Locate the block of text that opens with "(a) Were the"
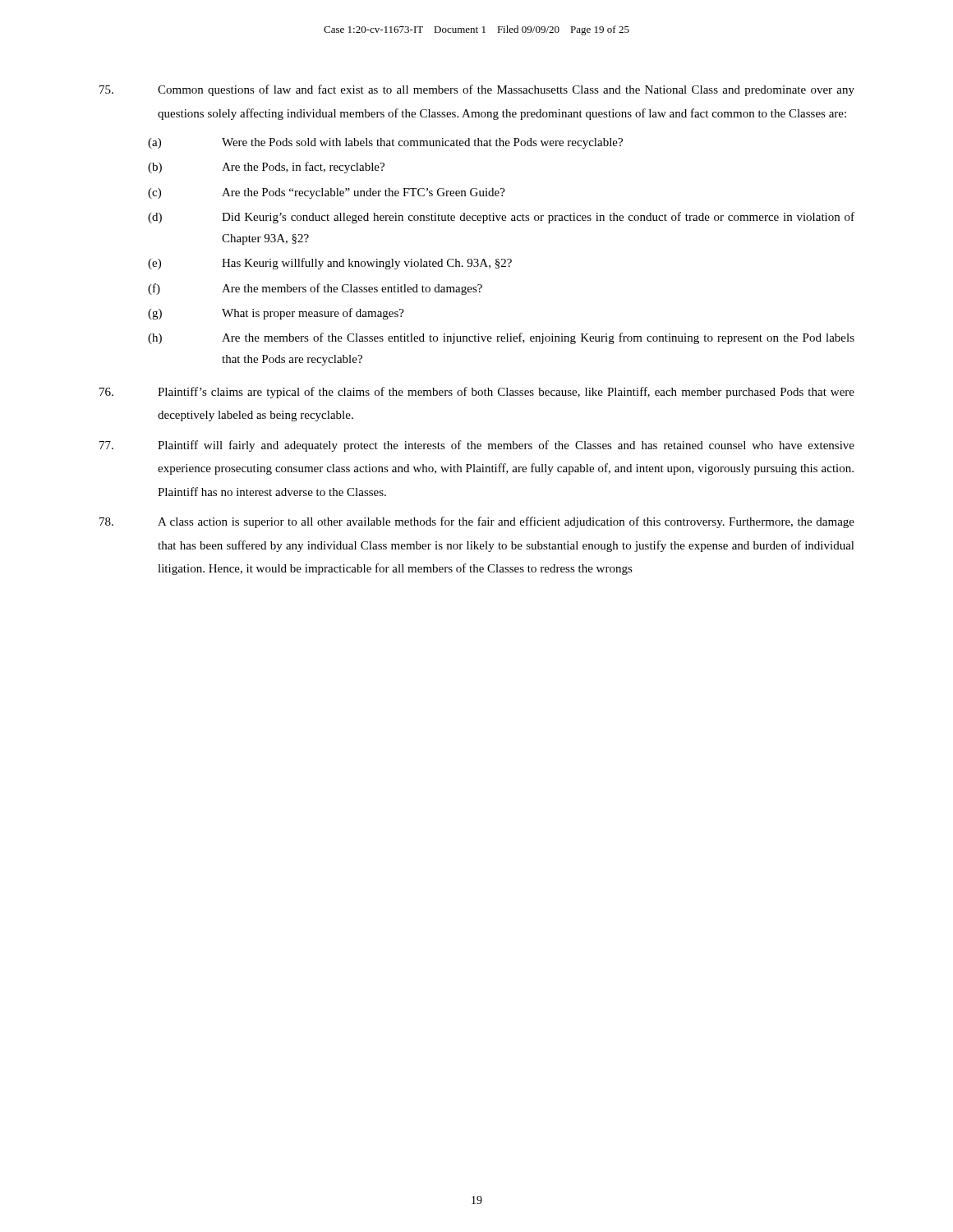953x1232 pixels. pos(476,142)
